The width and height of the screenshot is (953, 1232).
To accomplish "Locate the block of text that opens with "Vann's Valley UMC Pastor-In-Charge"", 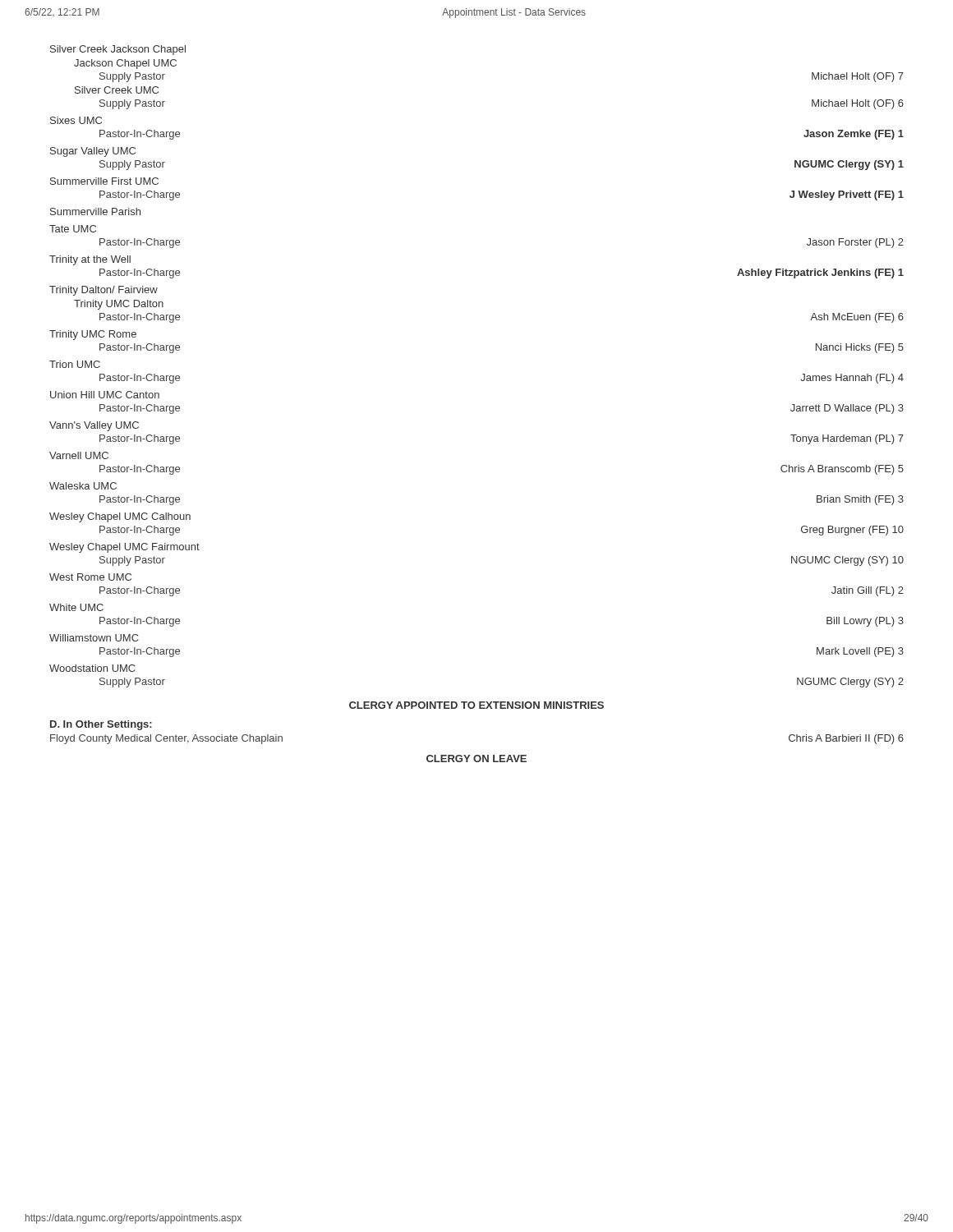I will tap(94, 426).
